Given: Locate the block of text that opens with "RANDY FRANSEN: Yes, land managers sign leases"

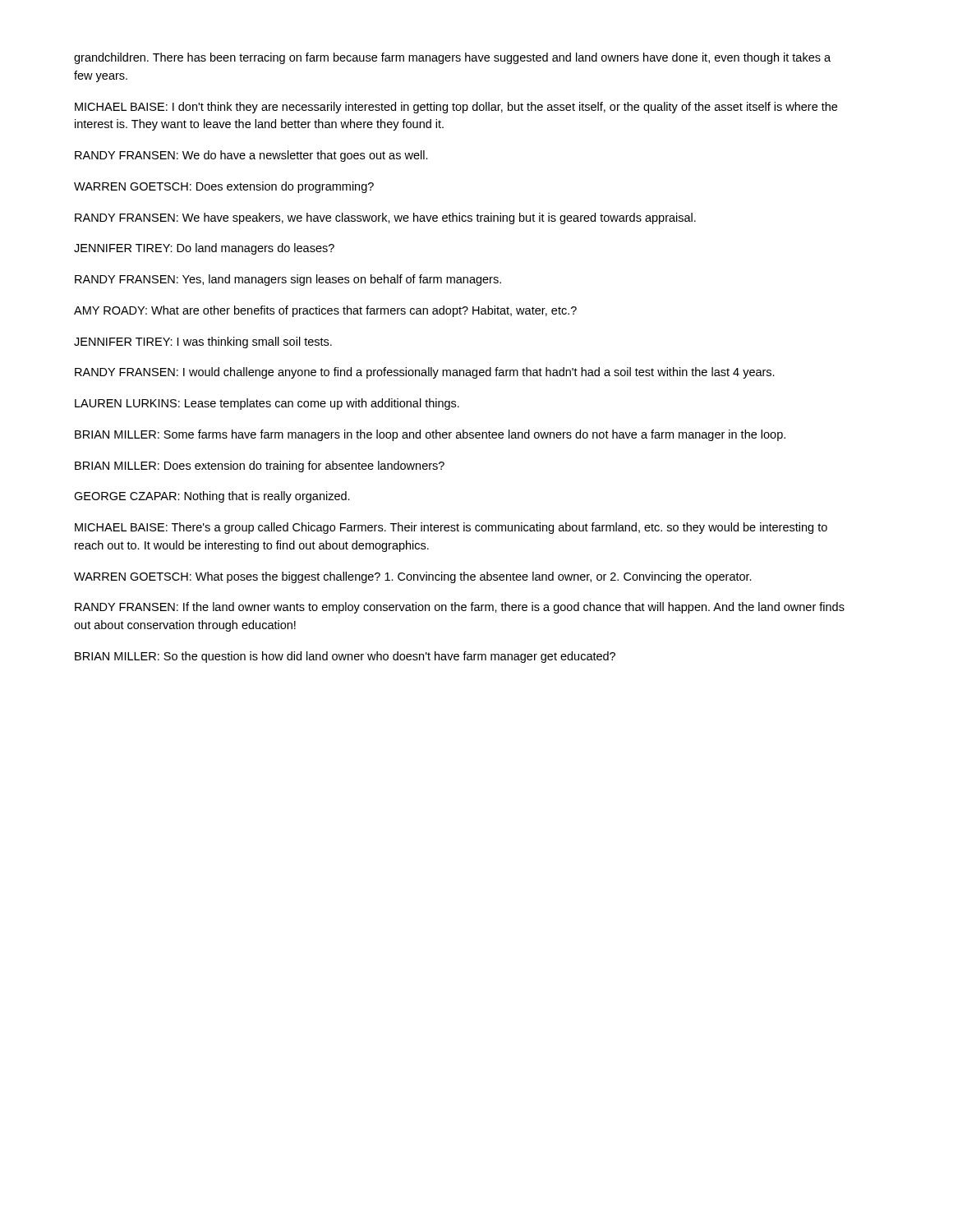Looking at the screenshot, I should point(288,279).
